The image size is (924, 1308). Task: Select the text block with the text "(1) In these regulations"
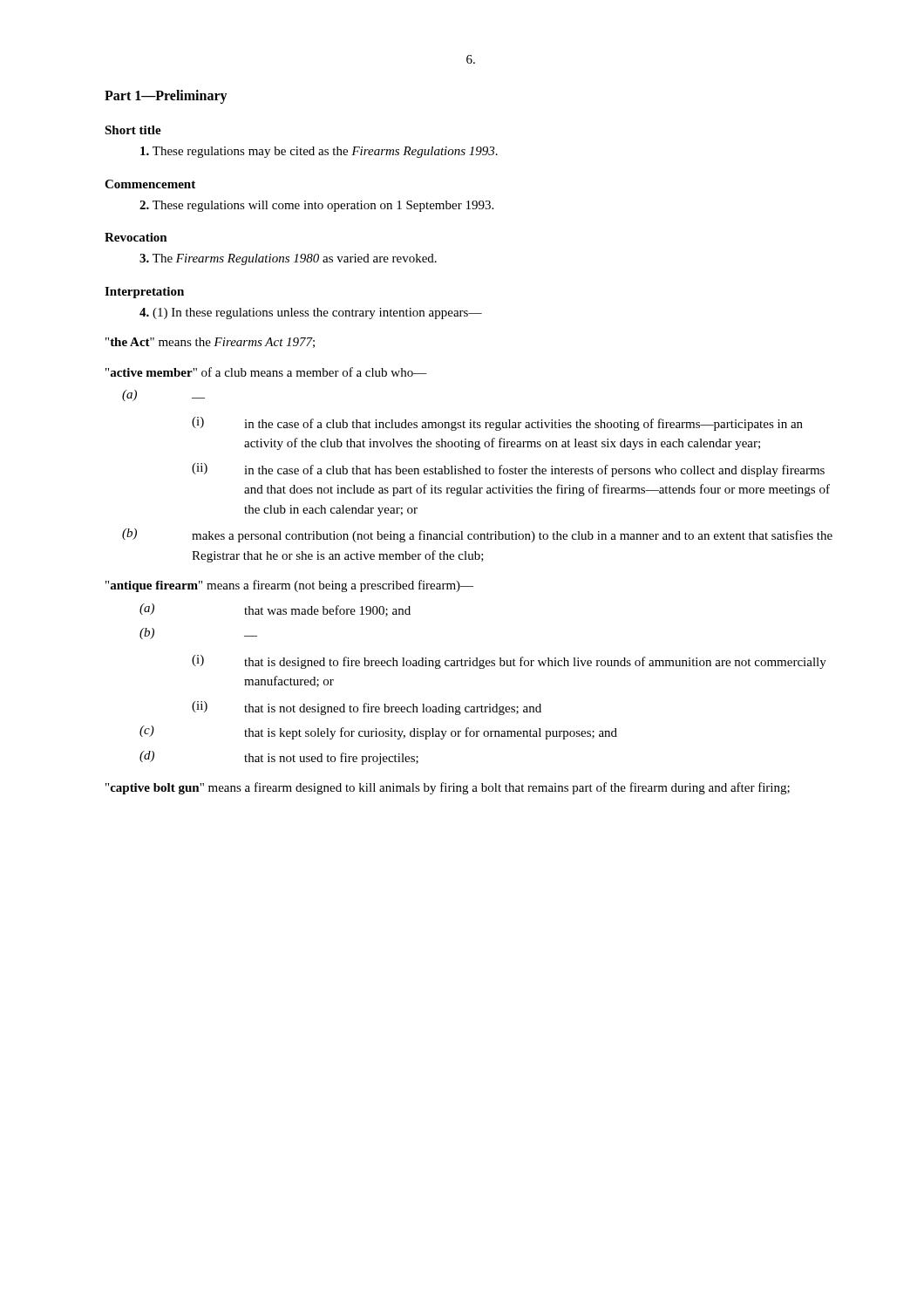click(x=310, y=312)
